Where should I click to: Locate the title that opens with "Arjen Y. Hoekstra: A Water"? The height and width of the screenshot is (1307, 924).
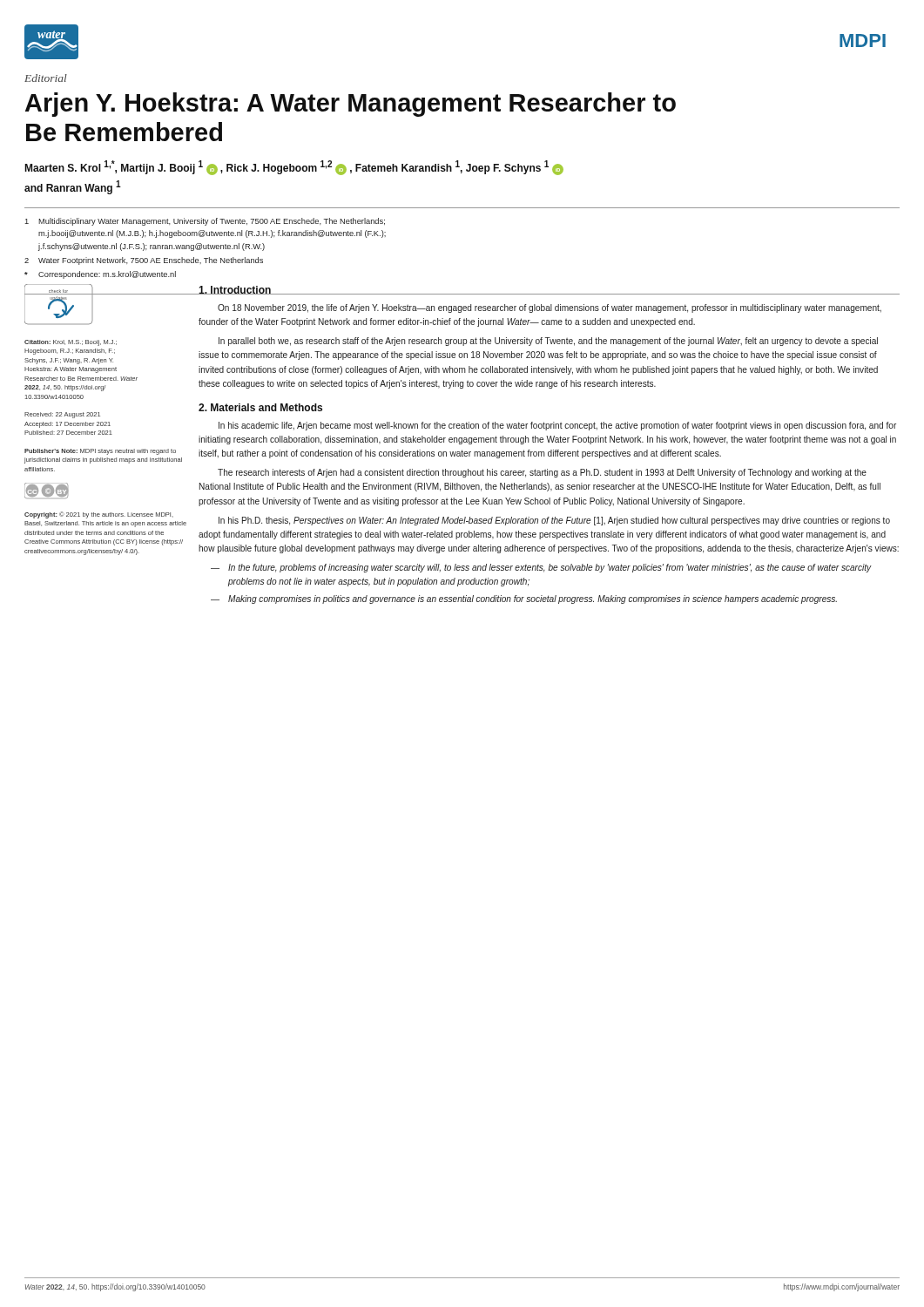pyautogui.click(x=350, y=118)
